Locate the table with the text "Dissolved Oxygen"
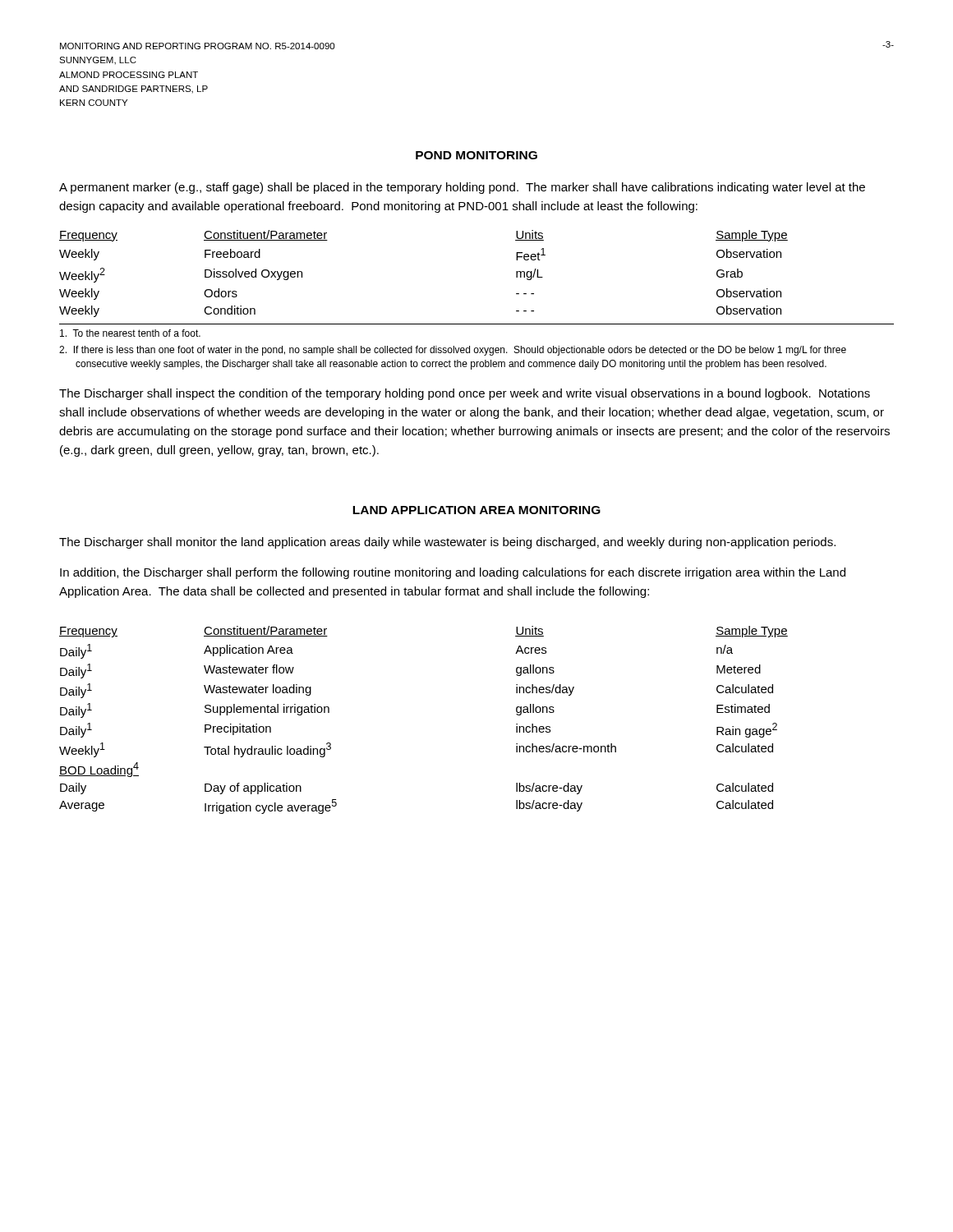The image size is (953, 1232). coord(476,273)
